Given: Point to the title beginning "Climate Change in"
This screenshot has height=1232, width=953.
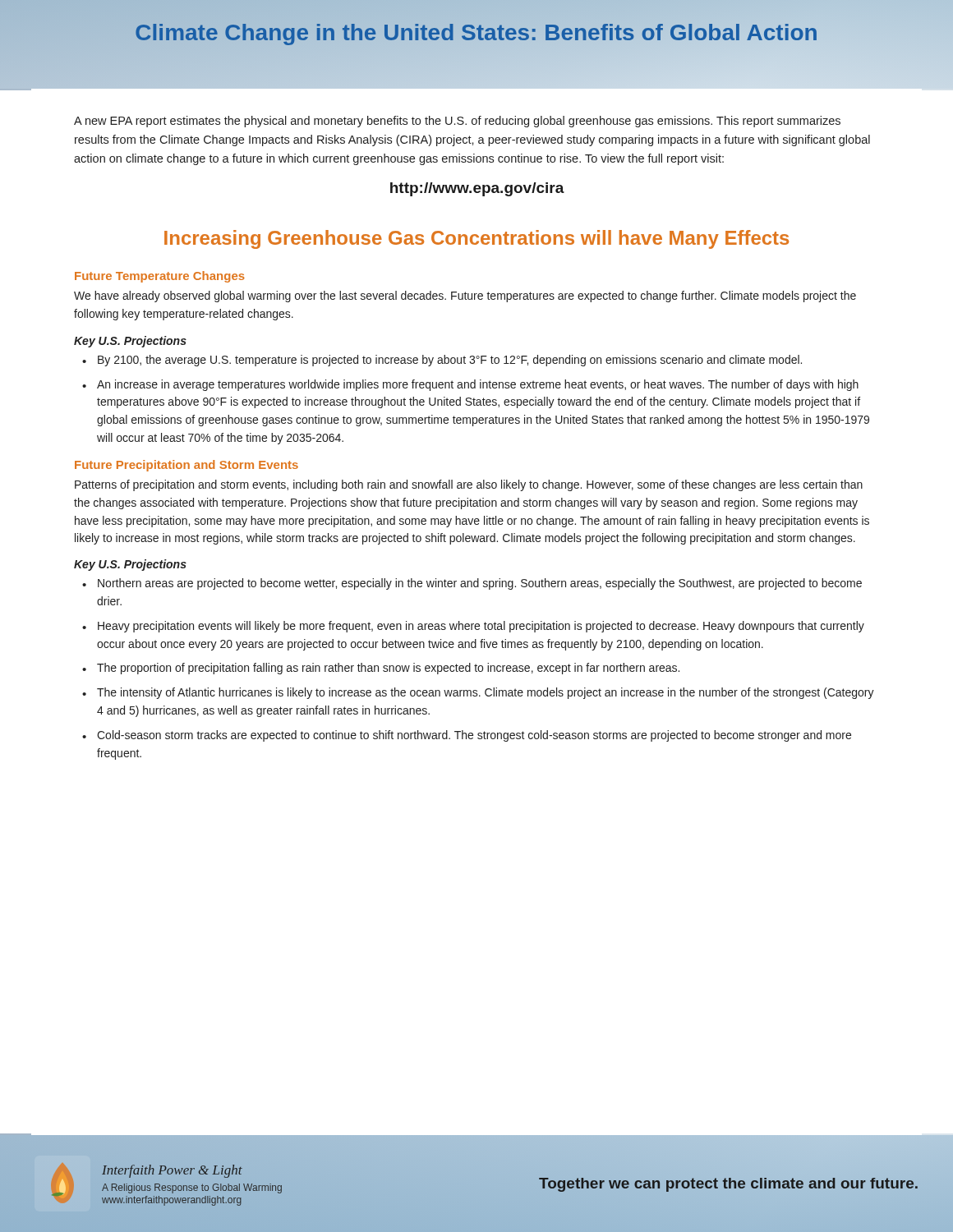Looking at the screenshot, I should tap(476, 32).
